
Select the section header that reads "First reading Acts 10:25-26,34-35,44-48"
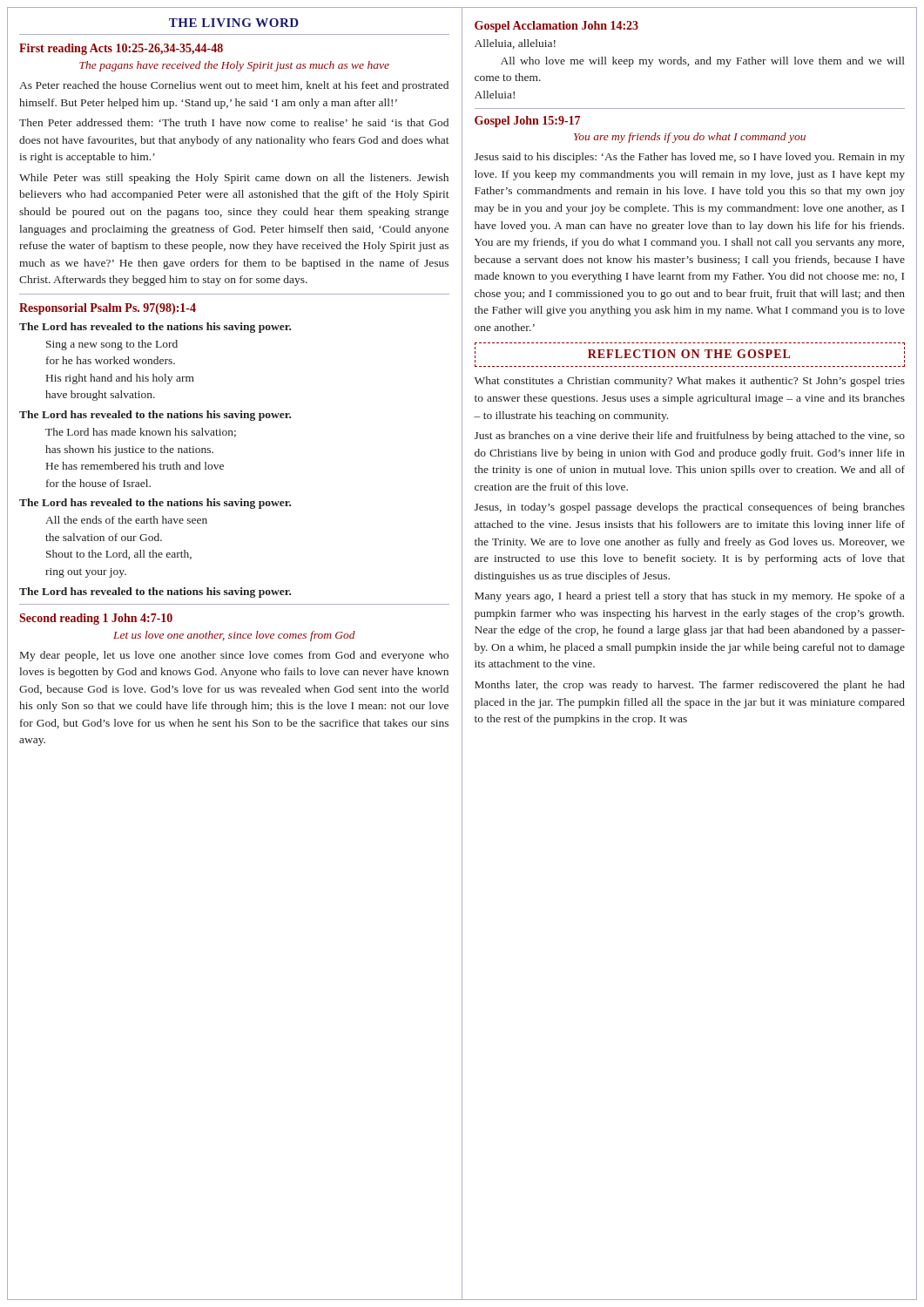(121, 48)
